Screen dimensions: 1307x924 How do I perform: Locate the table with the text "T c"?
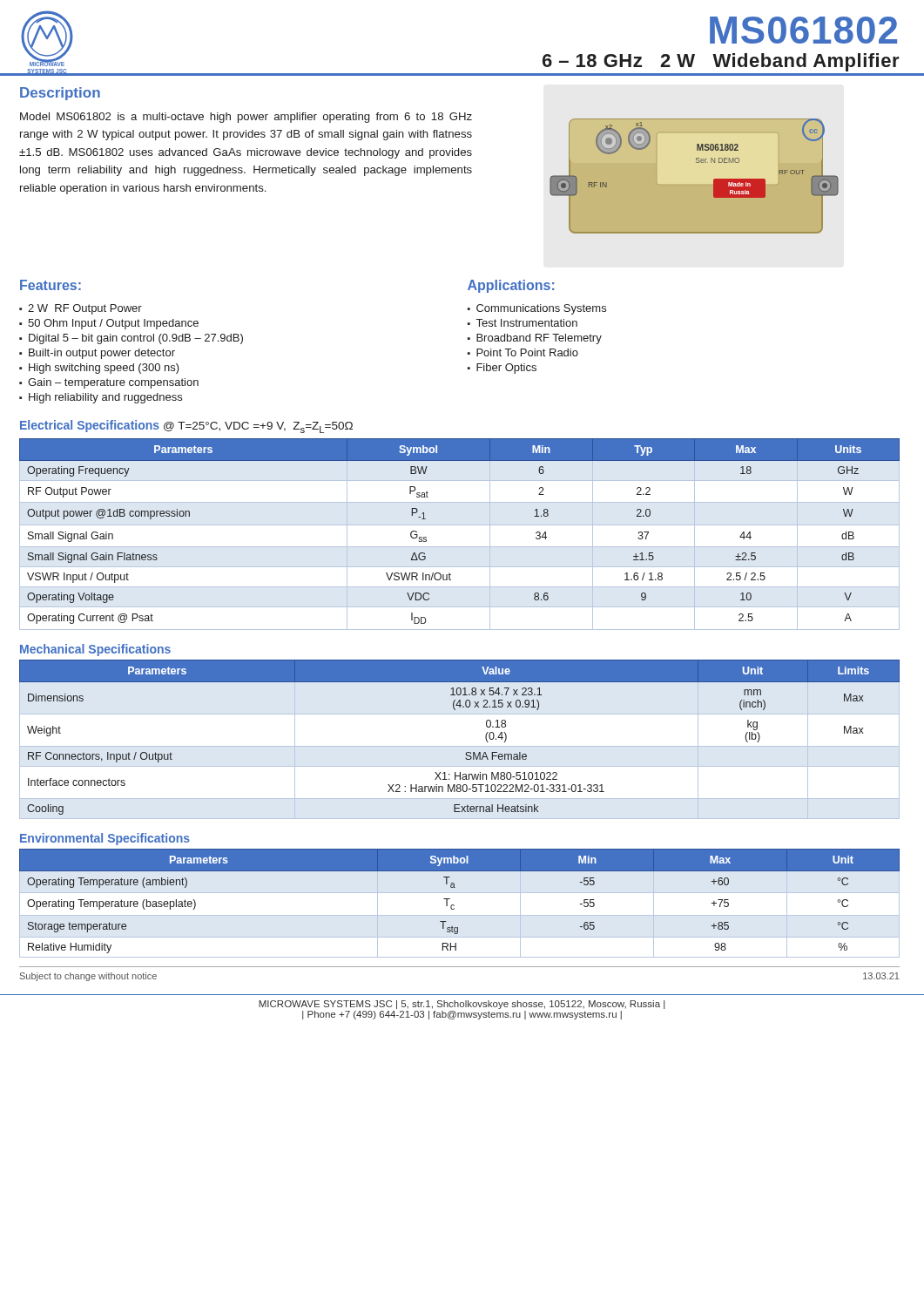[x=459, y=903]
